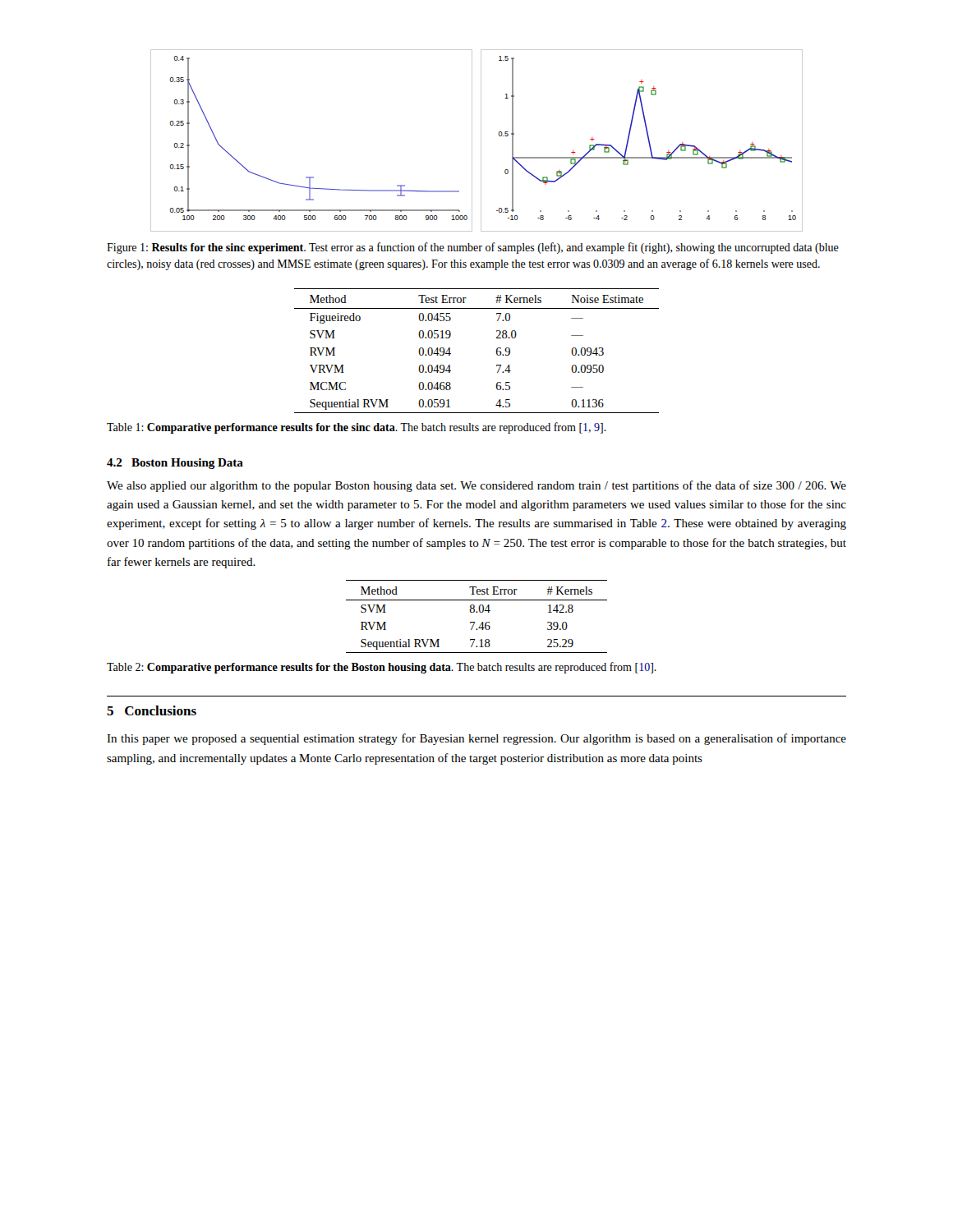
Task: Find the block on this page that starts "In this paper we"
Action: (x=476, y=748)
